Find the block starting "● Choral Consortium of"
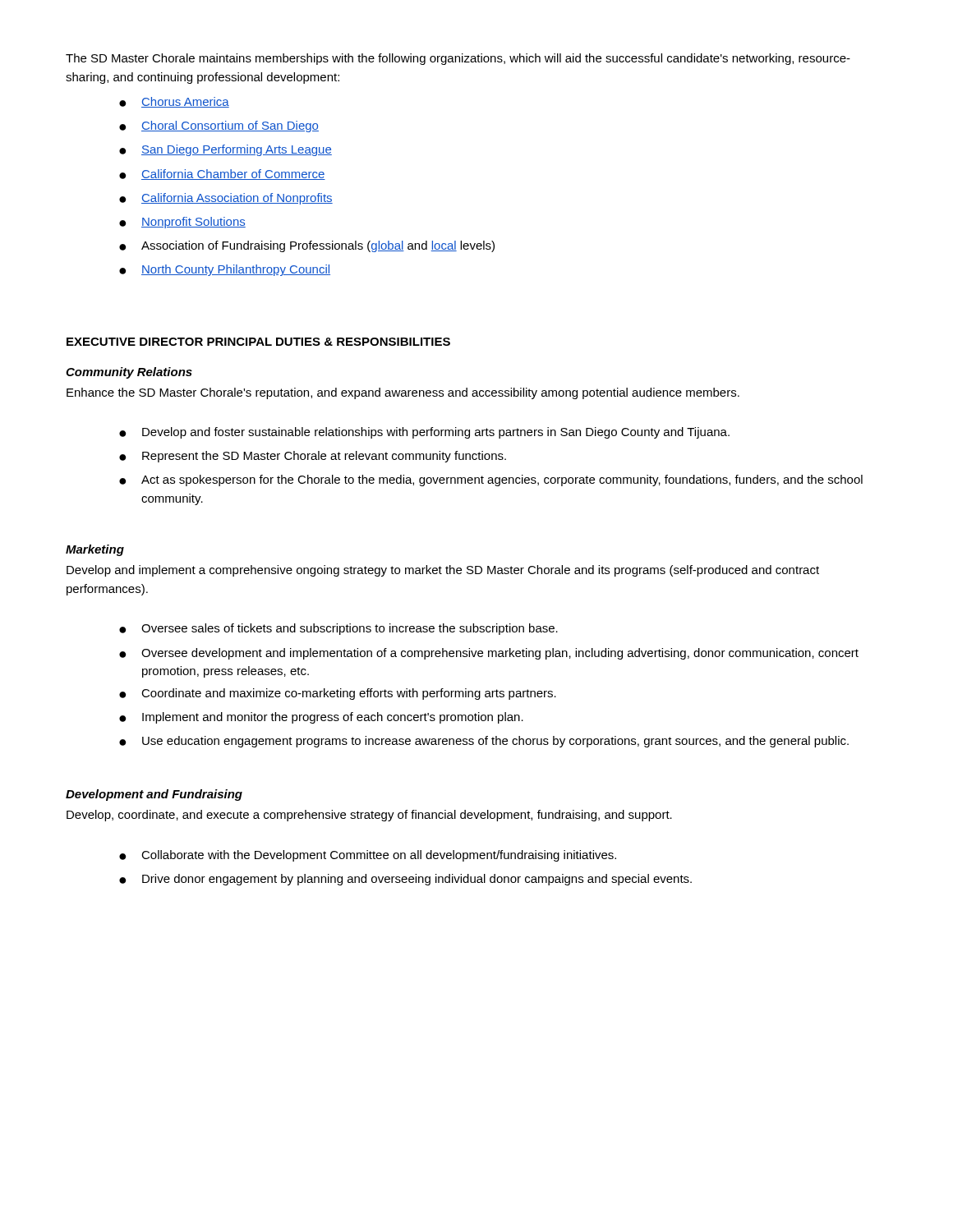 click(219, 126)
